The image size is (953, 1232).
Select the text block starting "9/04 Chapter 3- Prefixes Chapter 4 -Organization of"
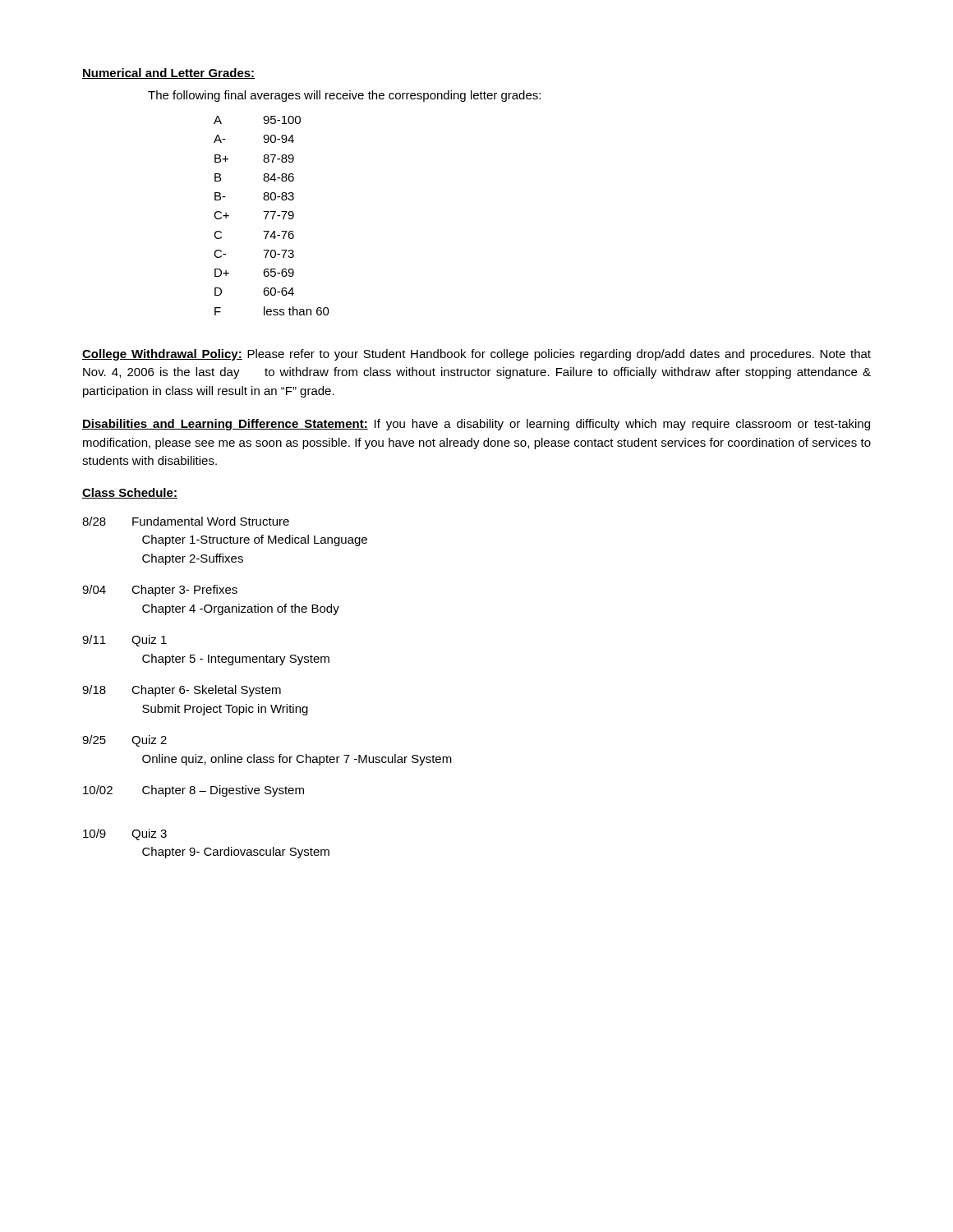click(x=160, y=591)
